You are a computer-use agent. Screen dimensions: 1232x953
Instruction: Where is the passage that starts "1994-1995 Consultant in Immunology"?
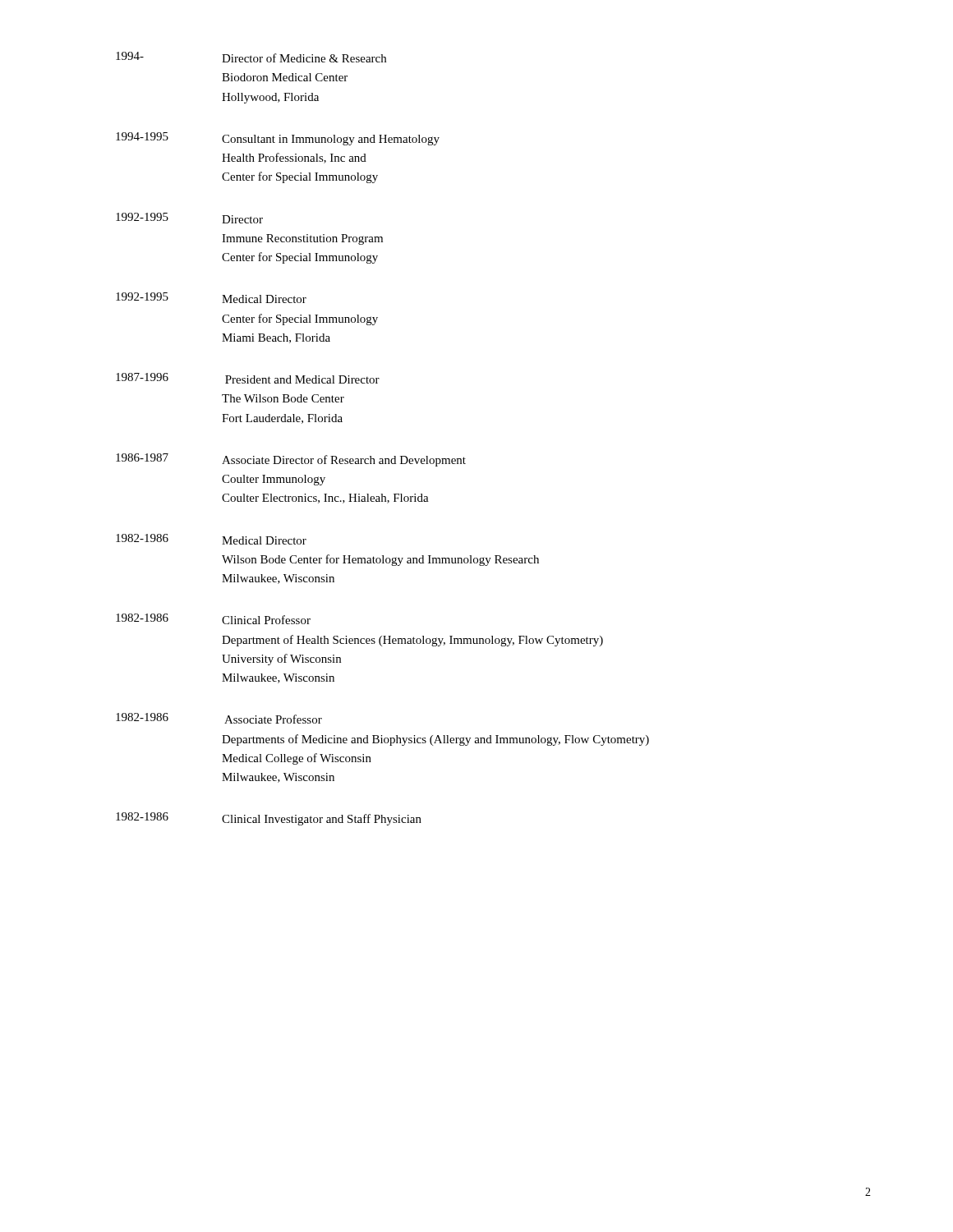[278, 139]
